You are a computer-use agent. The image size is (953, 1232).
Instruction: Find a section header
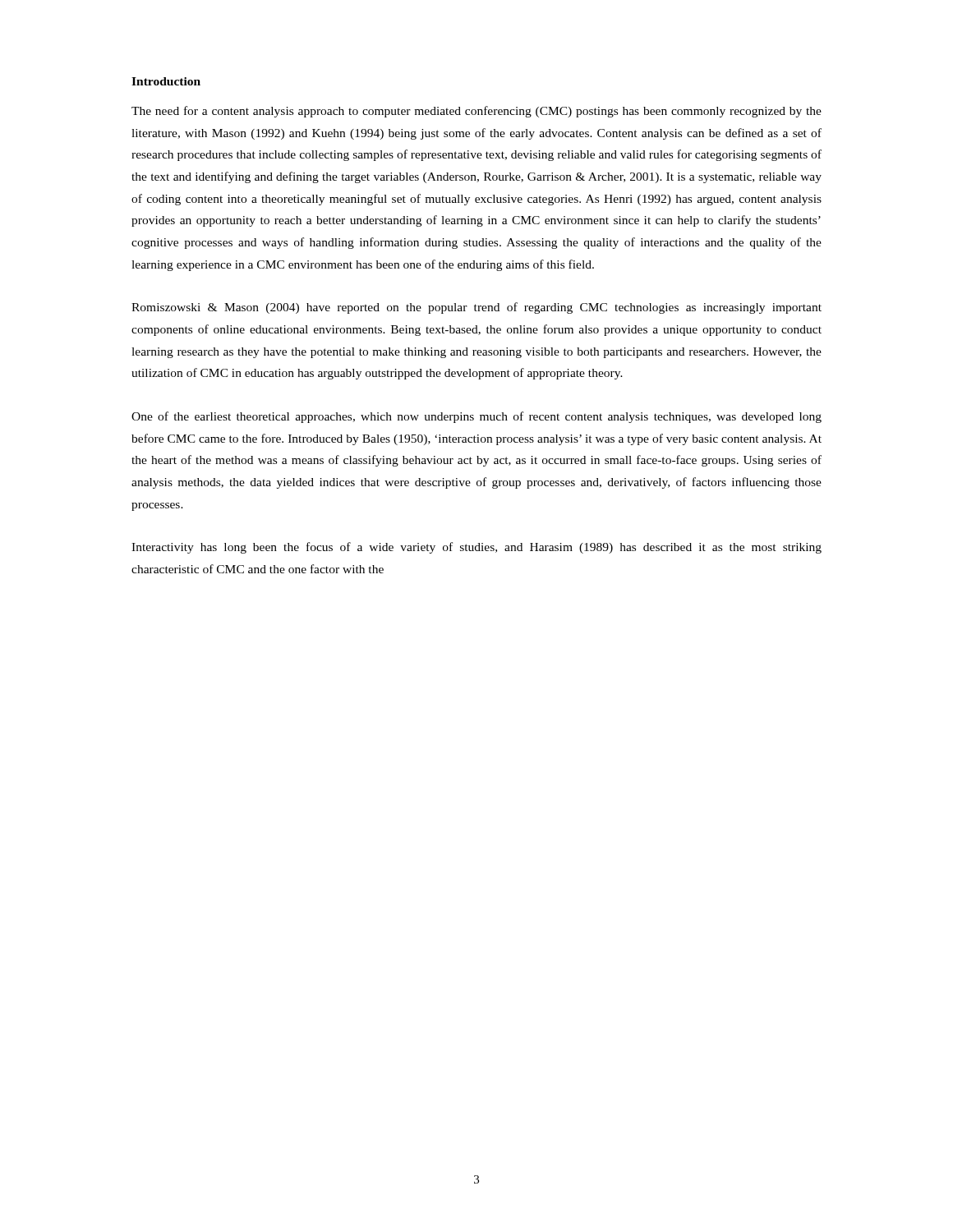(x=166, y=81)
